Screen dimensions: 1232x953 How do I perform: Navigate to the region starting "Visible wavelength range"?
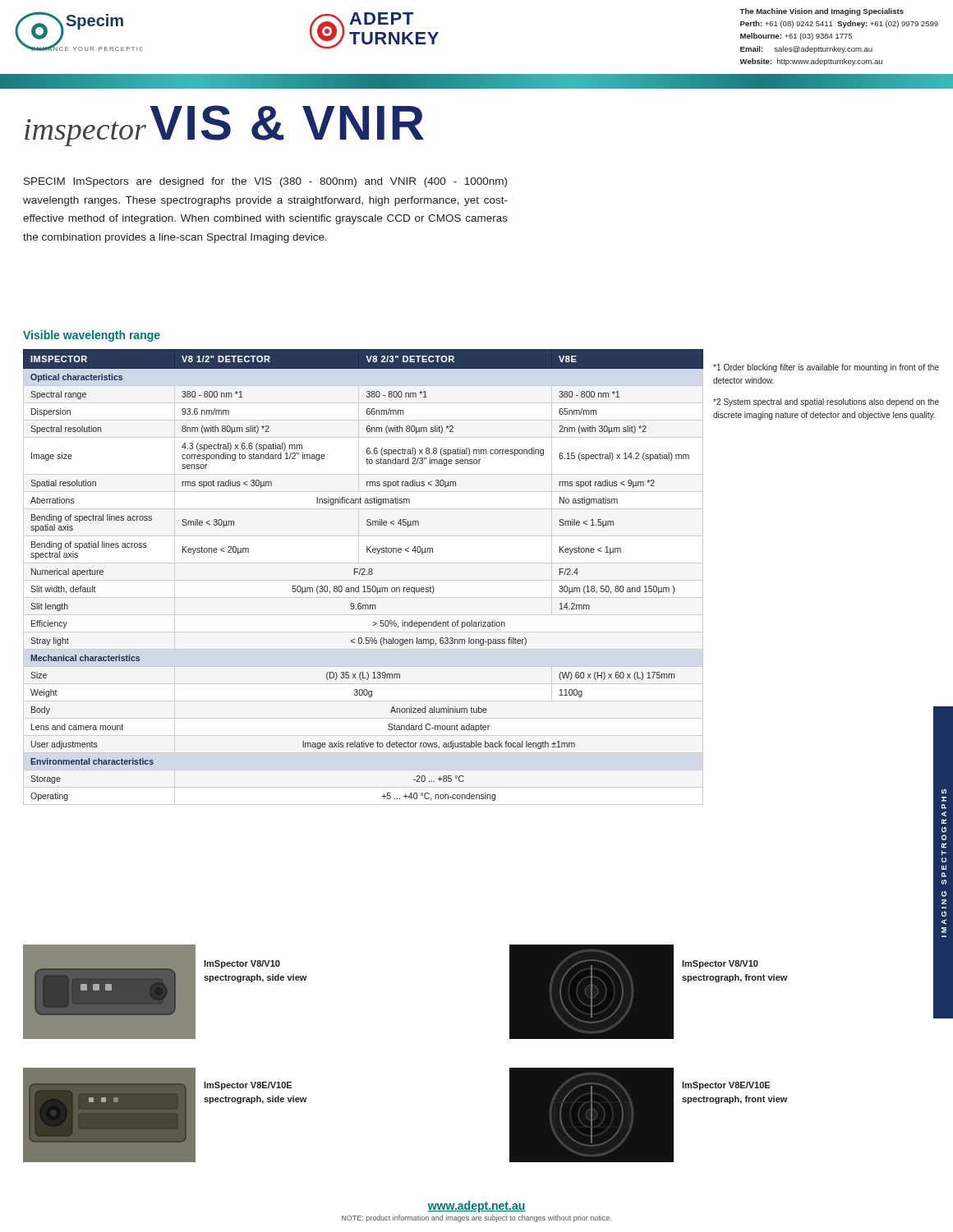click(x=92, y=335)
